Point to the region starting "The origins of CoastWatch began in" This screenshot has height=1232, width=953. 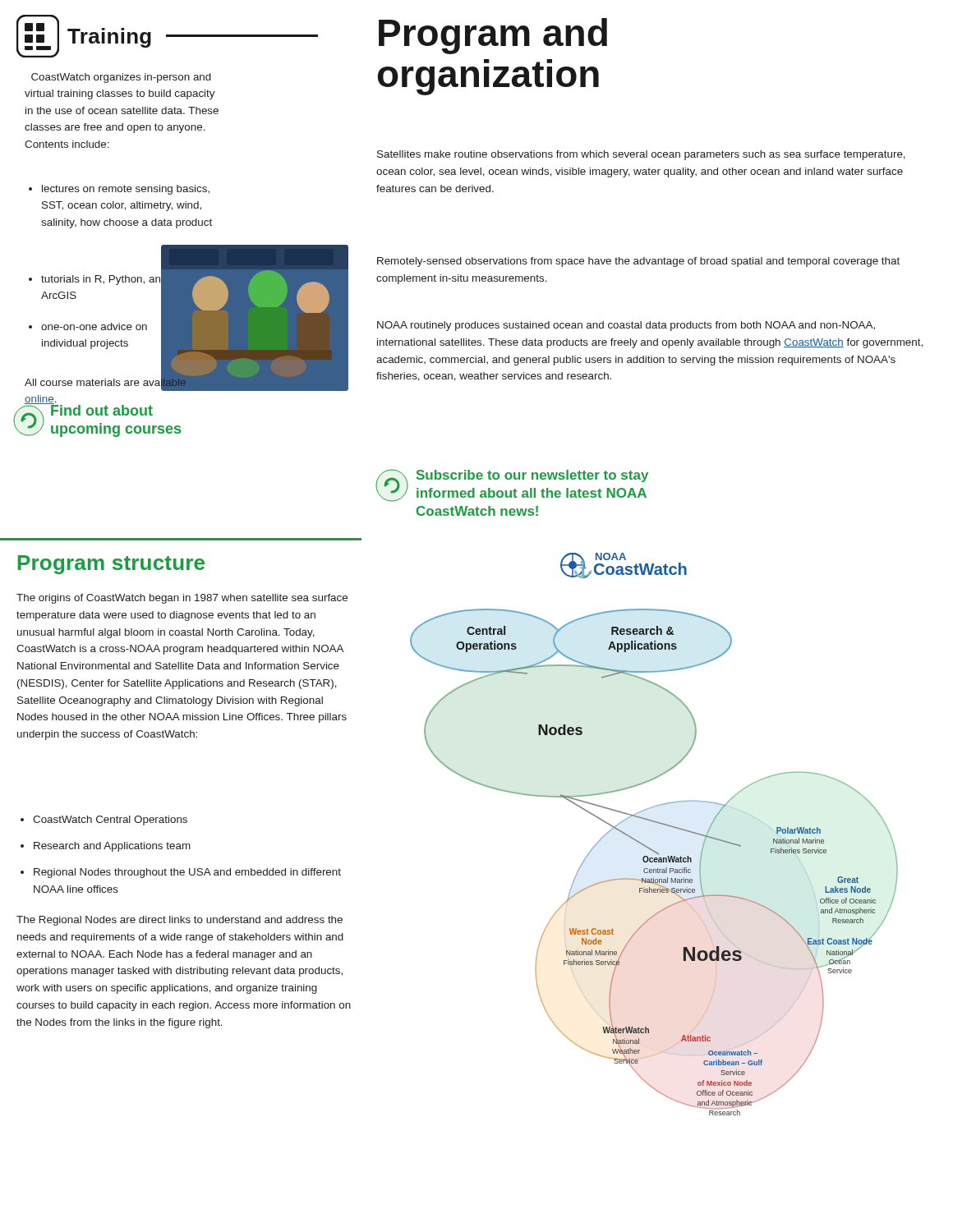[182, 666]
